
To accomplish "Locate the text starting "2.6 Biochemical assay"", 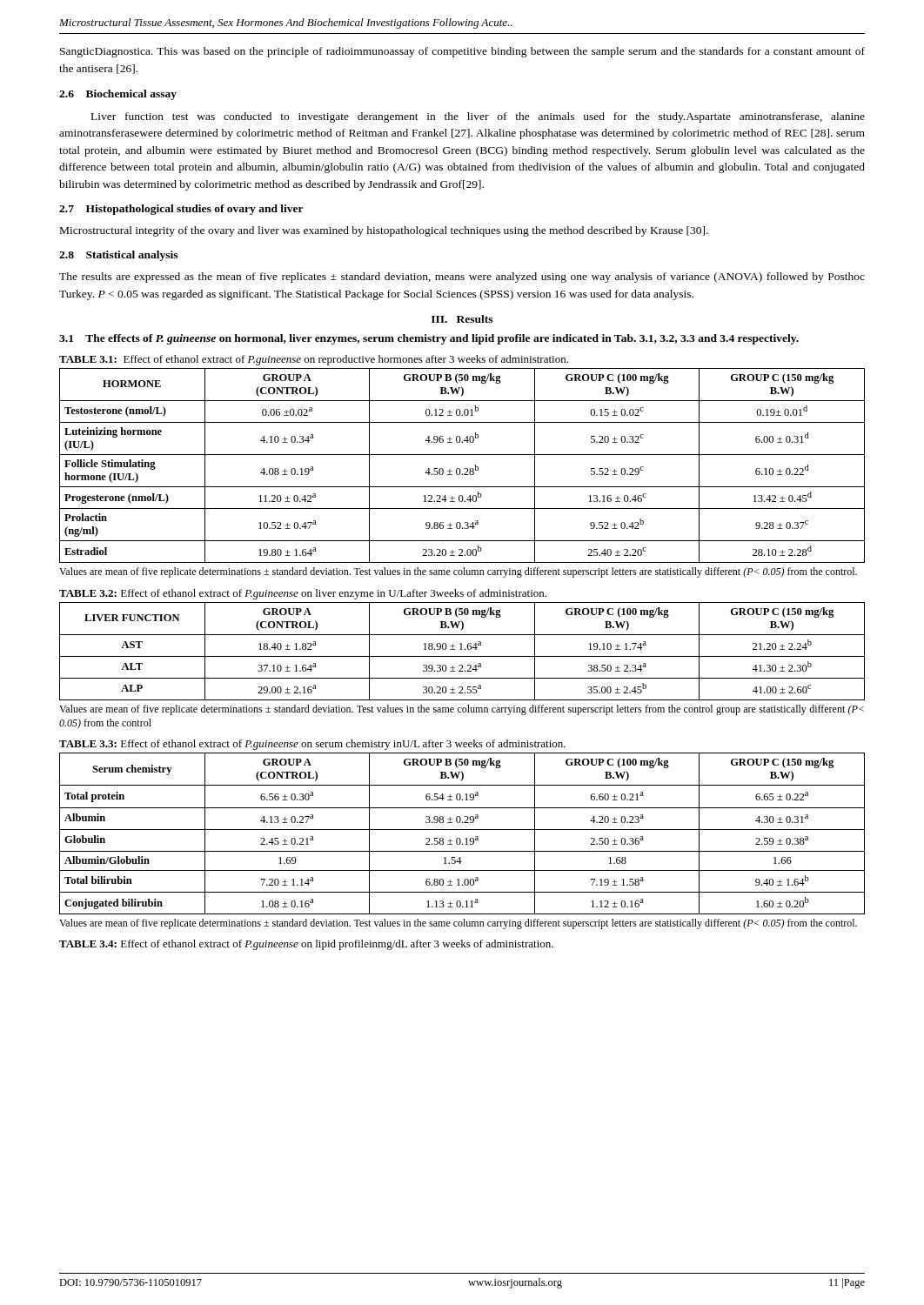I will pos(118,95).
